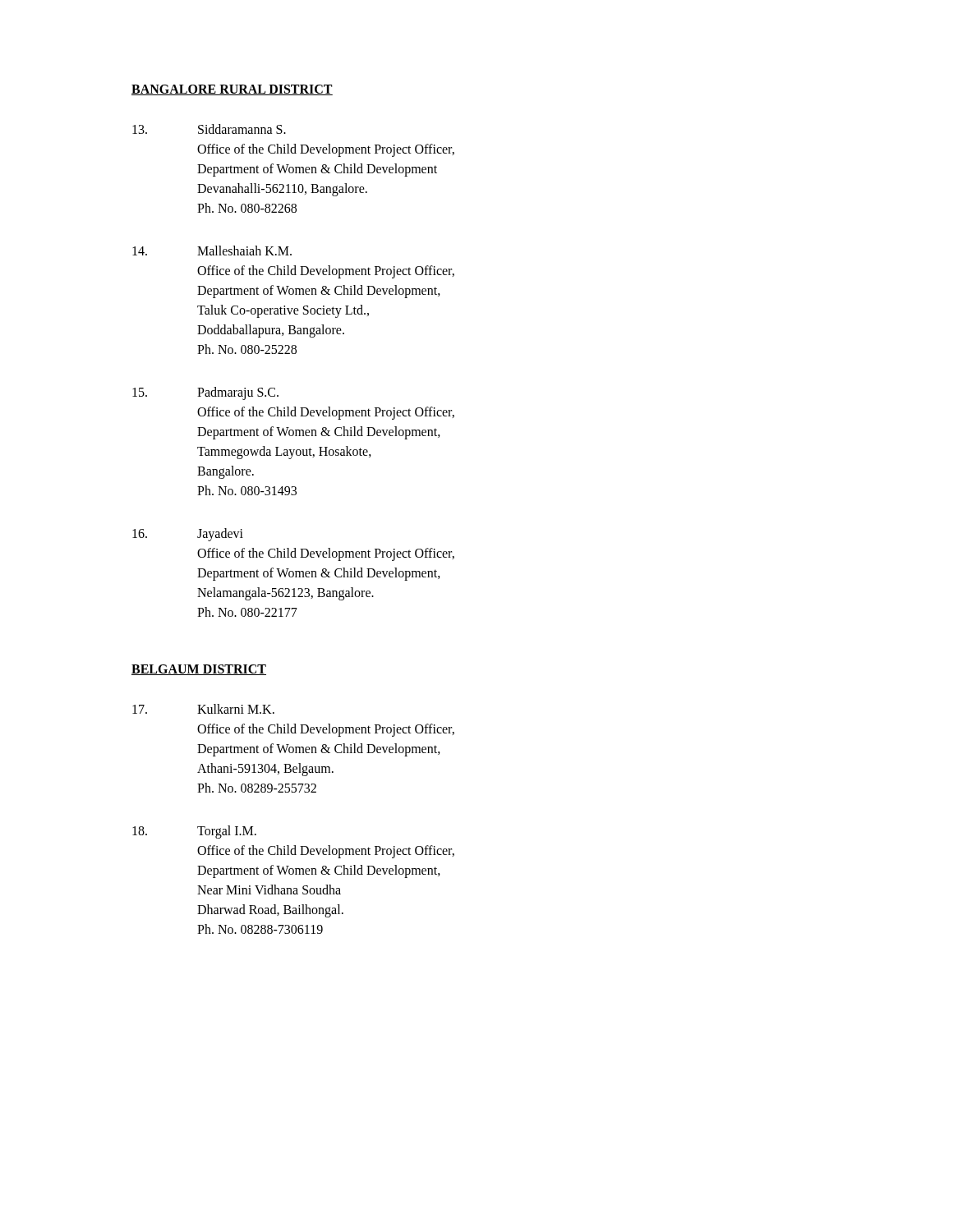Find "BANGALORE RURAL DISTRICT" on this page

point(232,89)
